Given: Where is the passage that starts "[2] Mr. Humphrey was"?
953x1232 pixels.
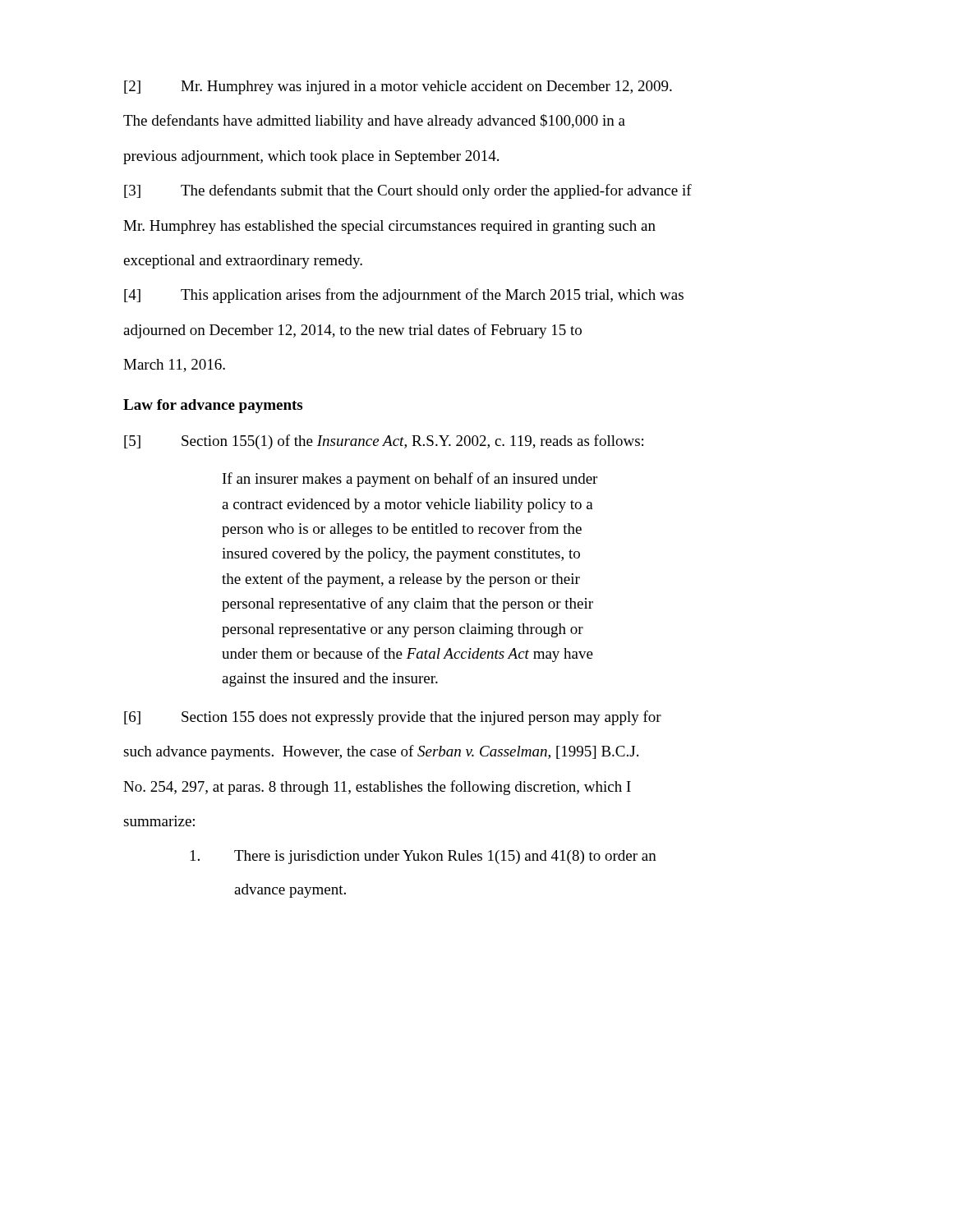Looking at the screenshot, I should (x=476, y=121).
